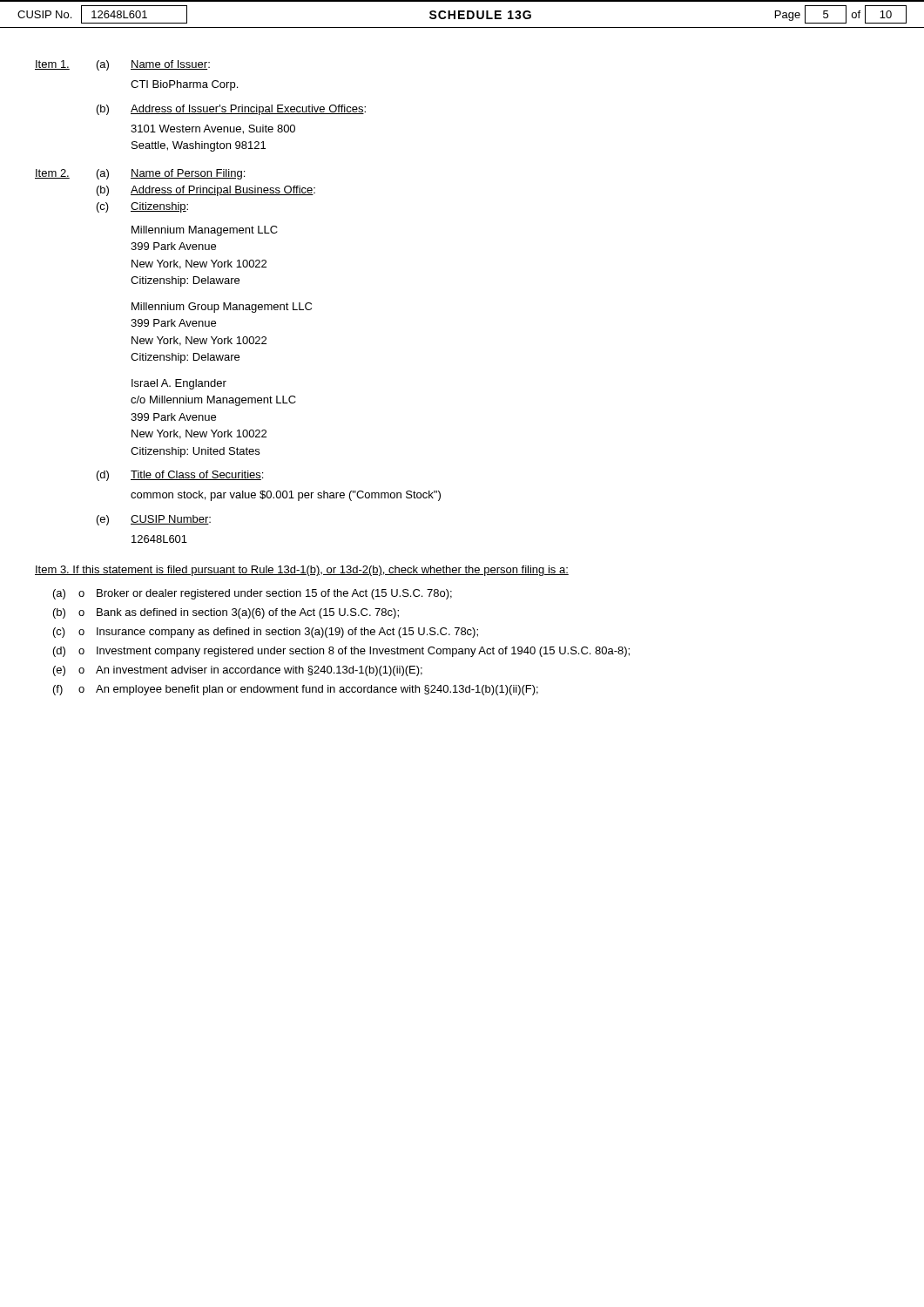This screenshot has width=924, height=1307.
Task: Click the passage that begins "(f) o An employee benefit plan or endowment"
Action: tap(471, 689)
